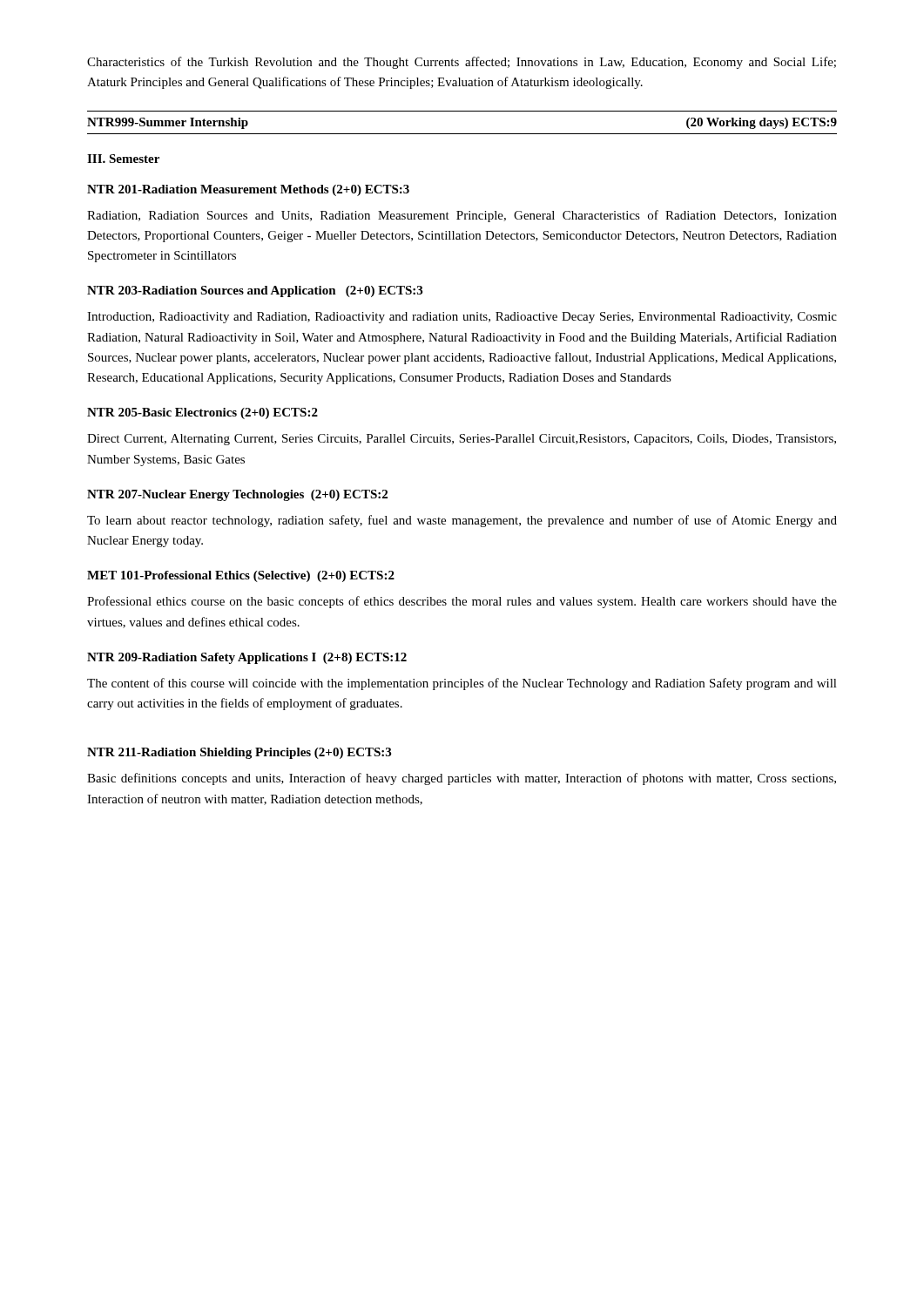Click on the passage starting "Basic definitions concepts"

point(462,788)
